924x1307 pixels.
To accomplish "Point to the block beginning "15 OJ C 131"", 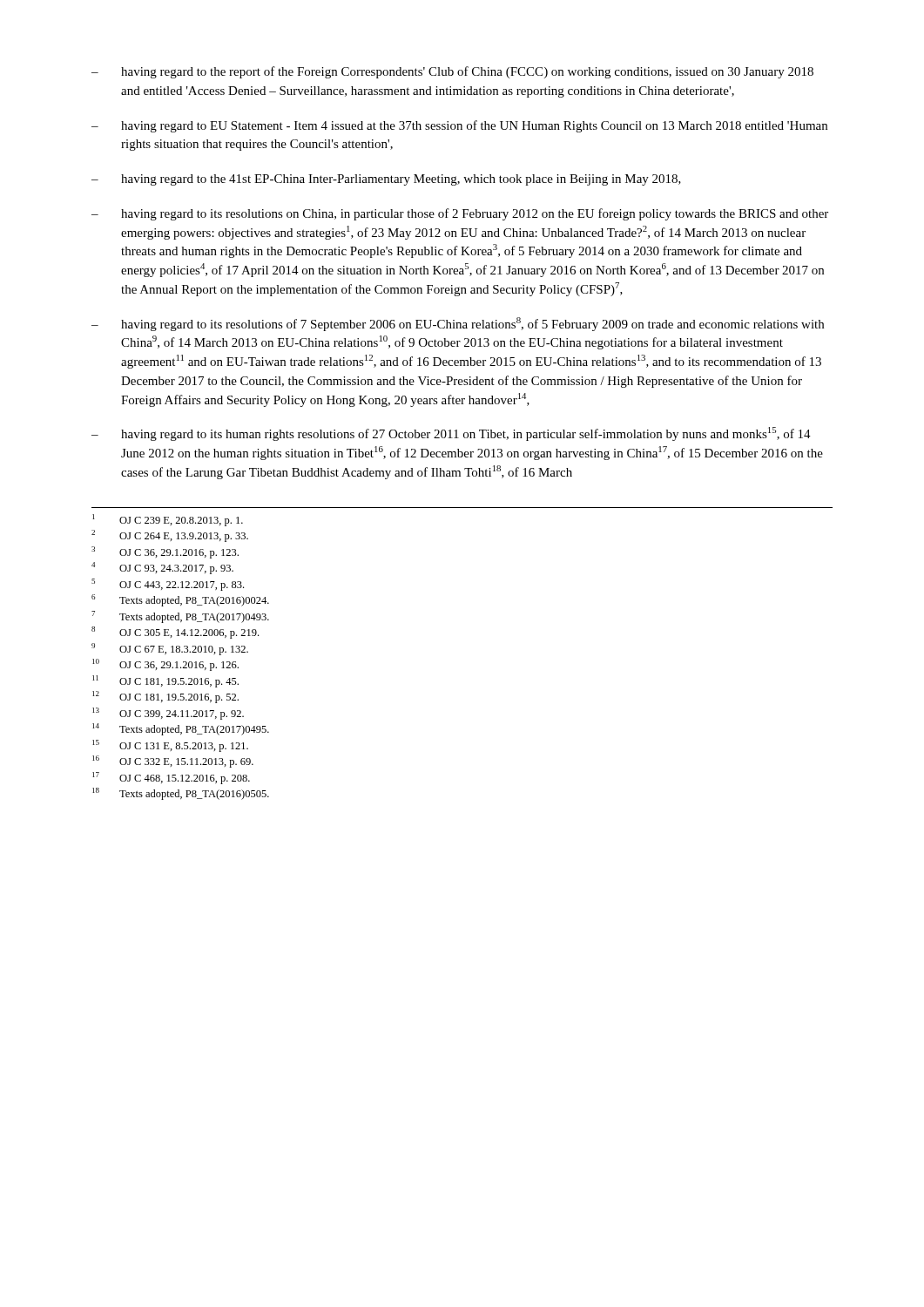I will tap(170, 746).
